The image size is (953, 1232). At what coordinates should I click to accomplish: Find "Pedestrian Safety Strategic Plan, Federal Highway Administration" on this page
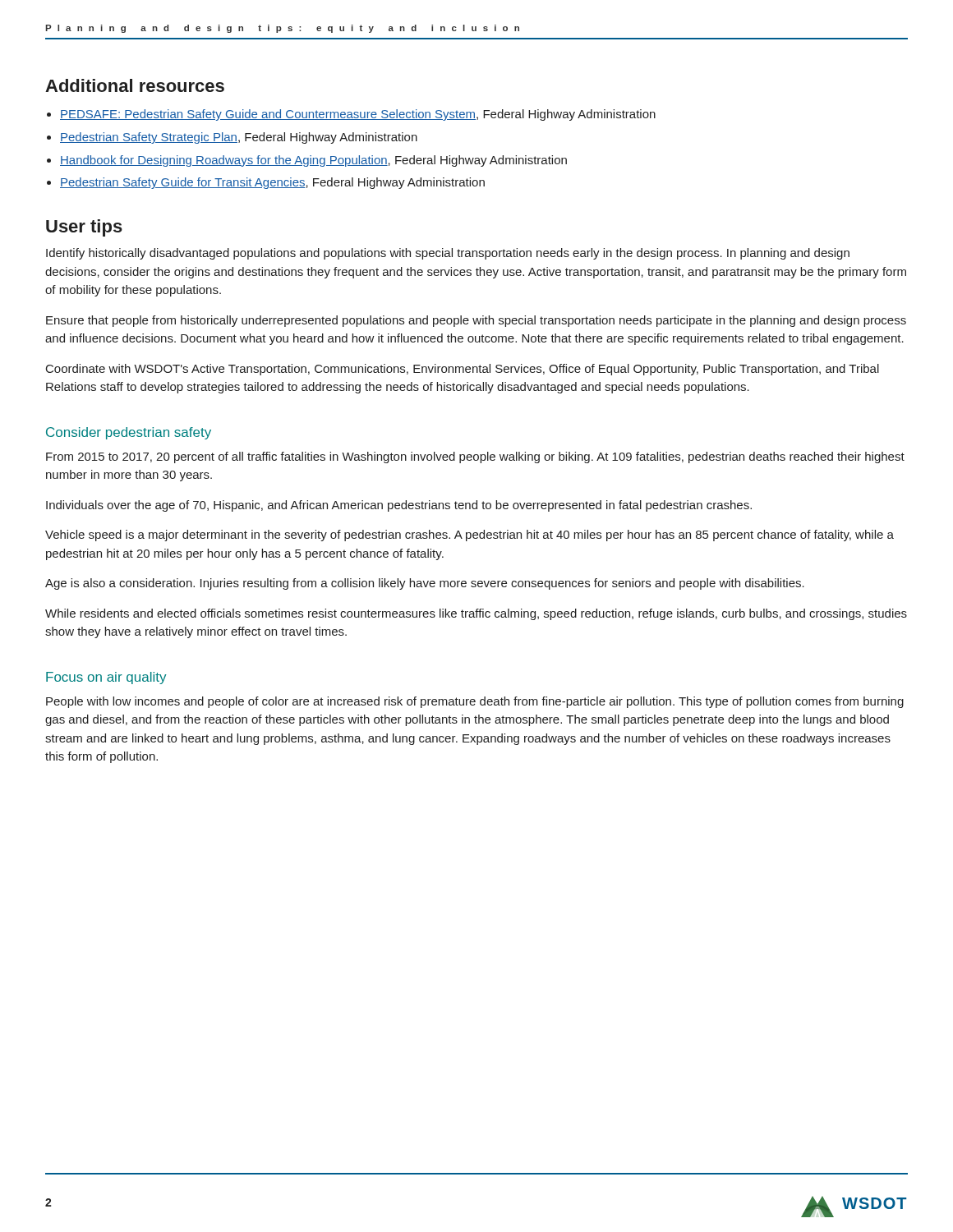(x=239, y=137)
